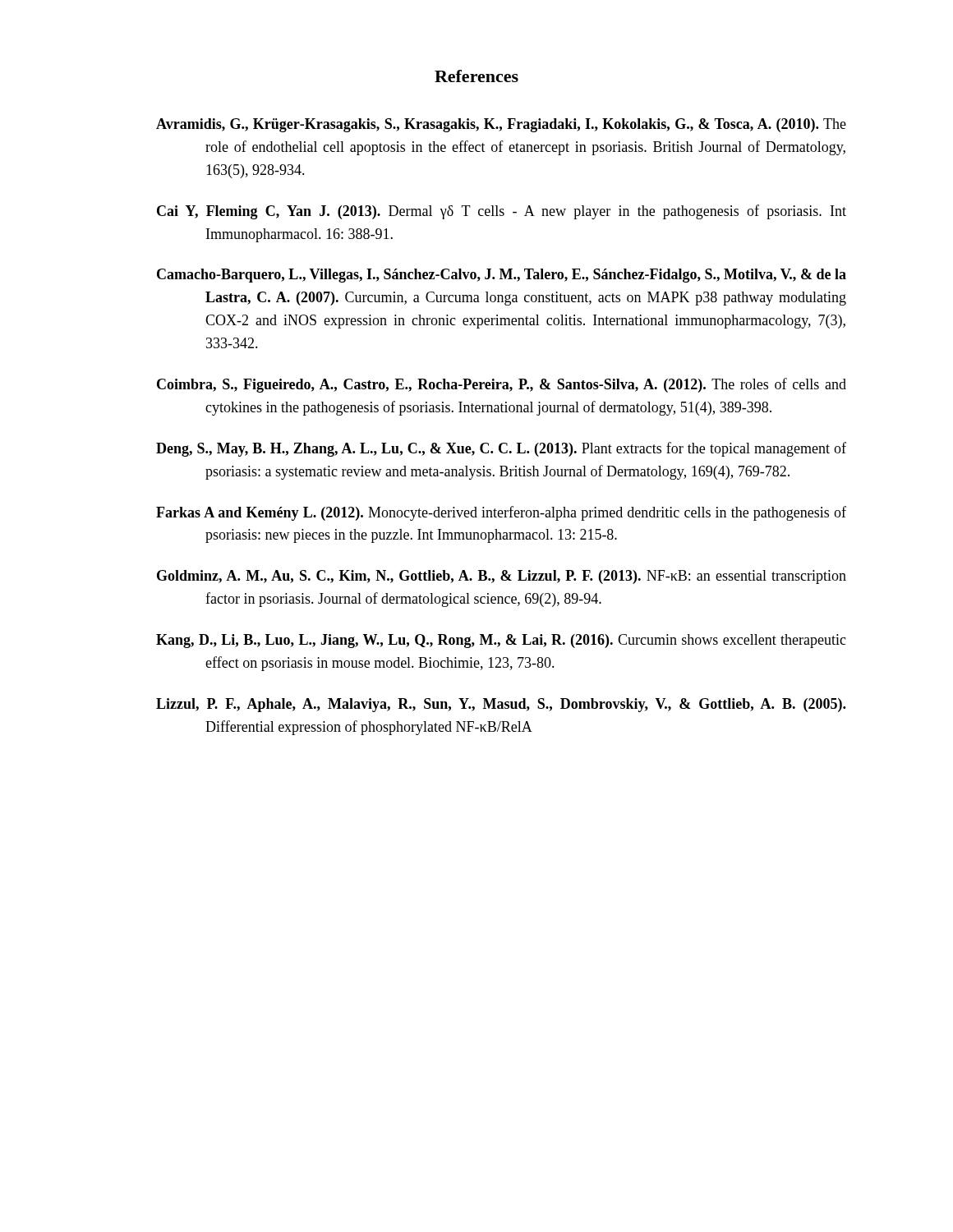
Task: Find the passage starting "Avramidis, G., Krüger‑Krasagakis, S.,"
Action: click(x=501, y=147)
